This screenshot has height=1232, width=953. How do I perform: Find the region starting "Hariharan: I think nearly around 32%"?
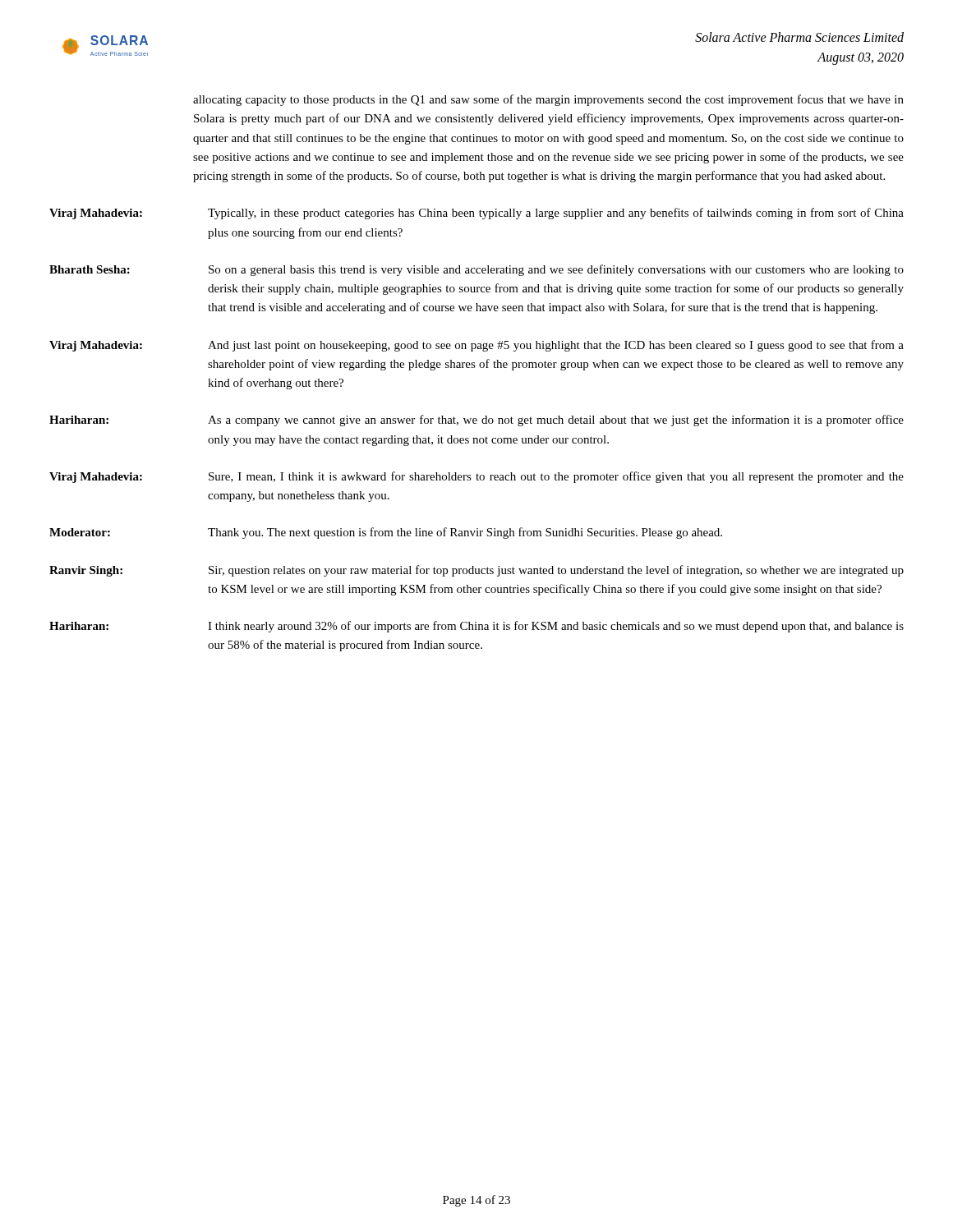(476, 636)
